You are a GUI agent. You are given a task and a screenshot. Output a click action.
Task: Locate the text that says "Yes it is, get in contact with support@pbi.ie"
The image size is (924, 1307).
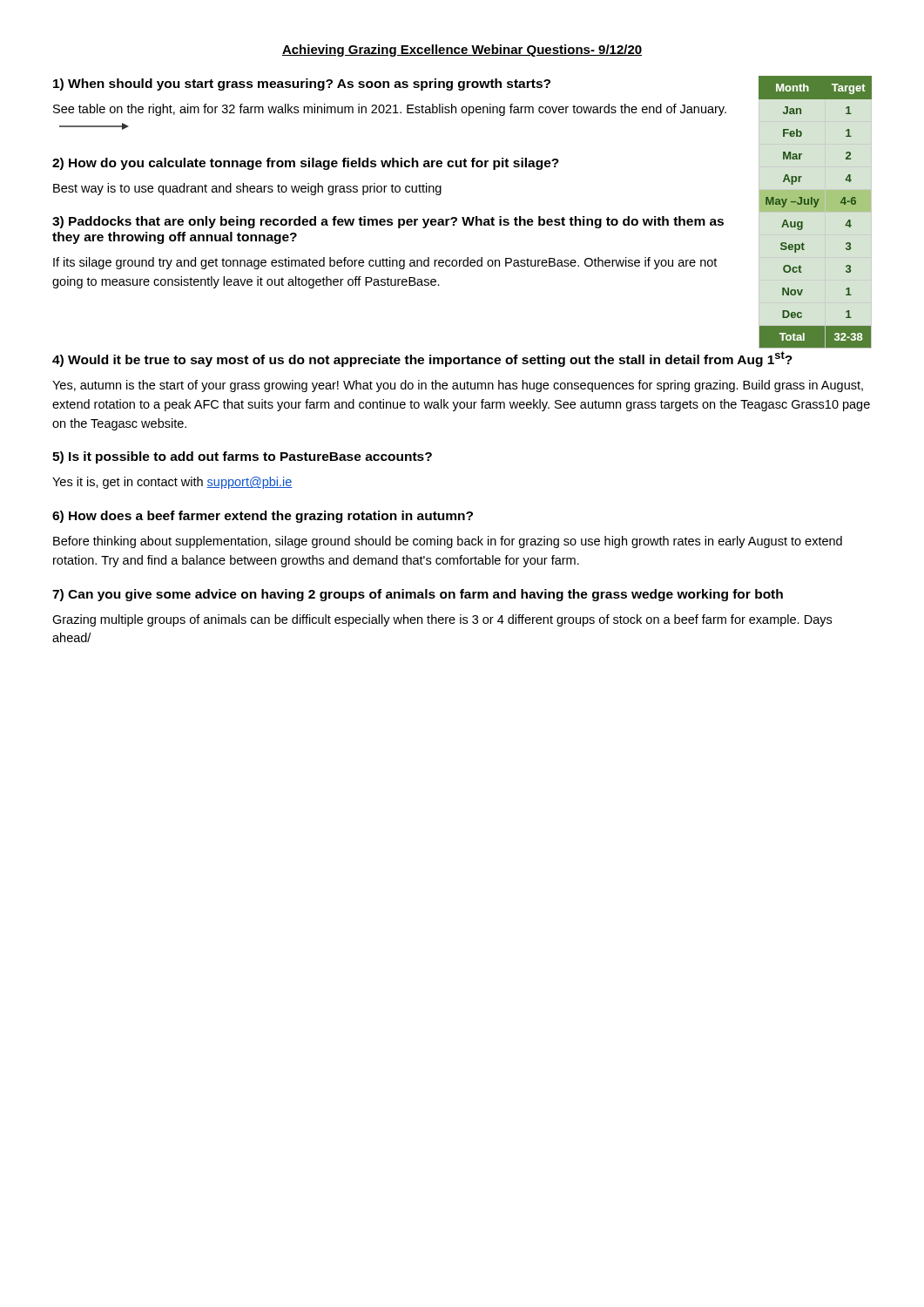[172, 482]
